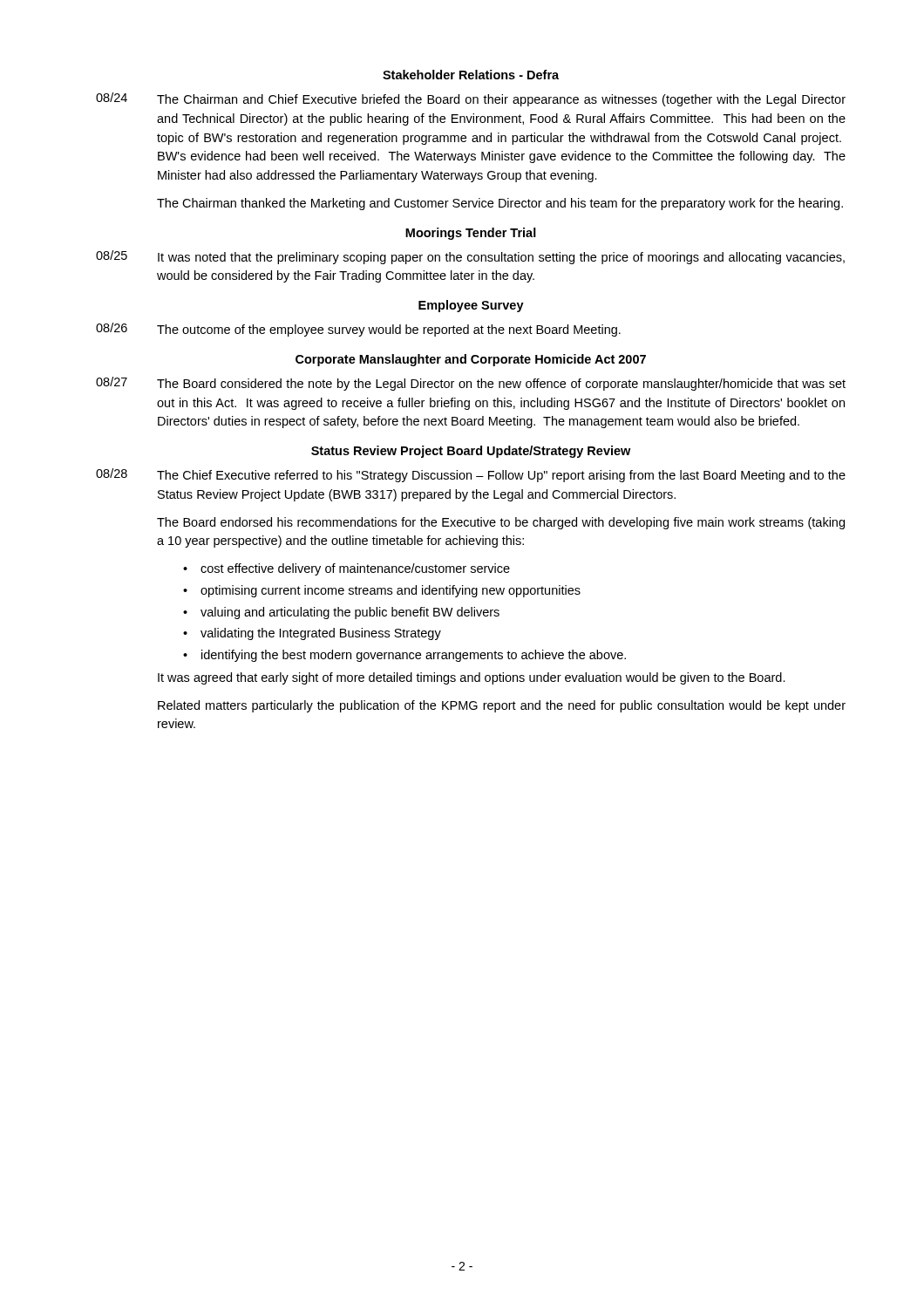Select the block starting "• cost effective delivery of maintenance/customer"
The image size is (924, 1308).
coord(347,569)
